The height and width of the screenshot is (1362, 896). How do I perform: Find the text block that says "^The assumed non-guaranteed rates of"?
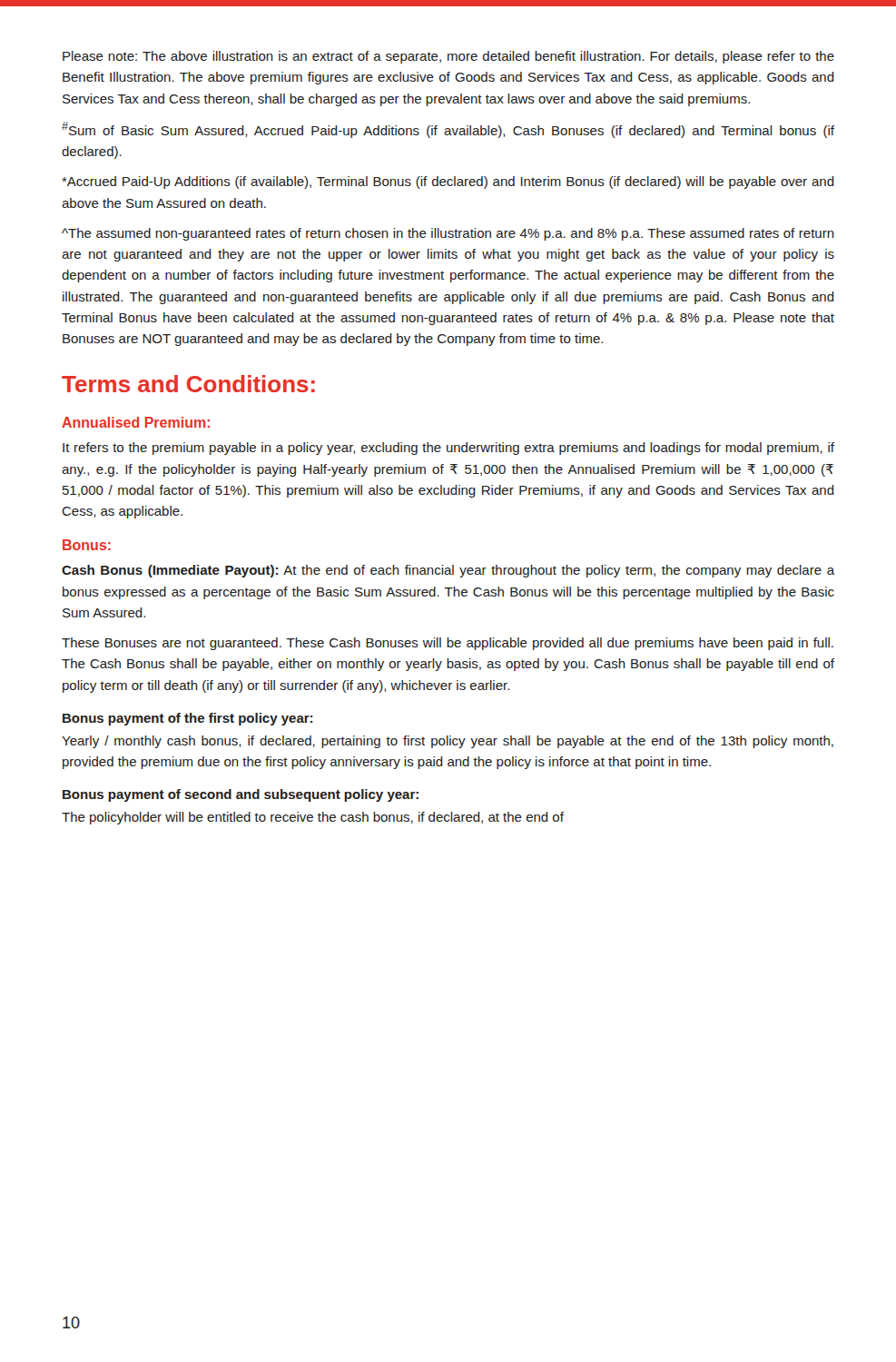click(448, 286)
